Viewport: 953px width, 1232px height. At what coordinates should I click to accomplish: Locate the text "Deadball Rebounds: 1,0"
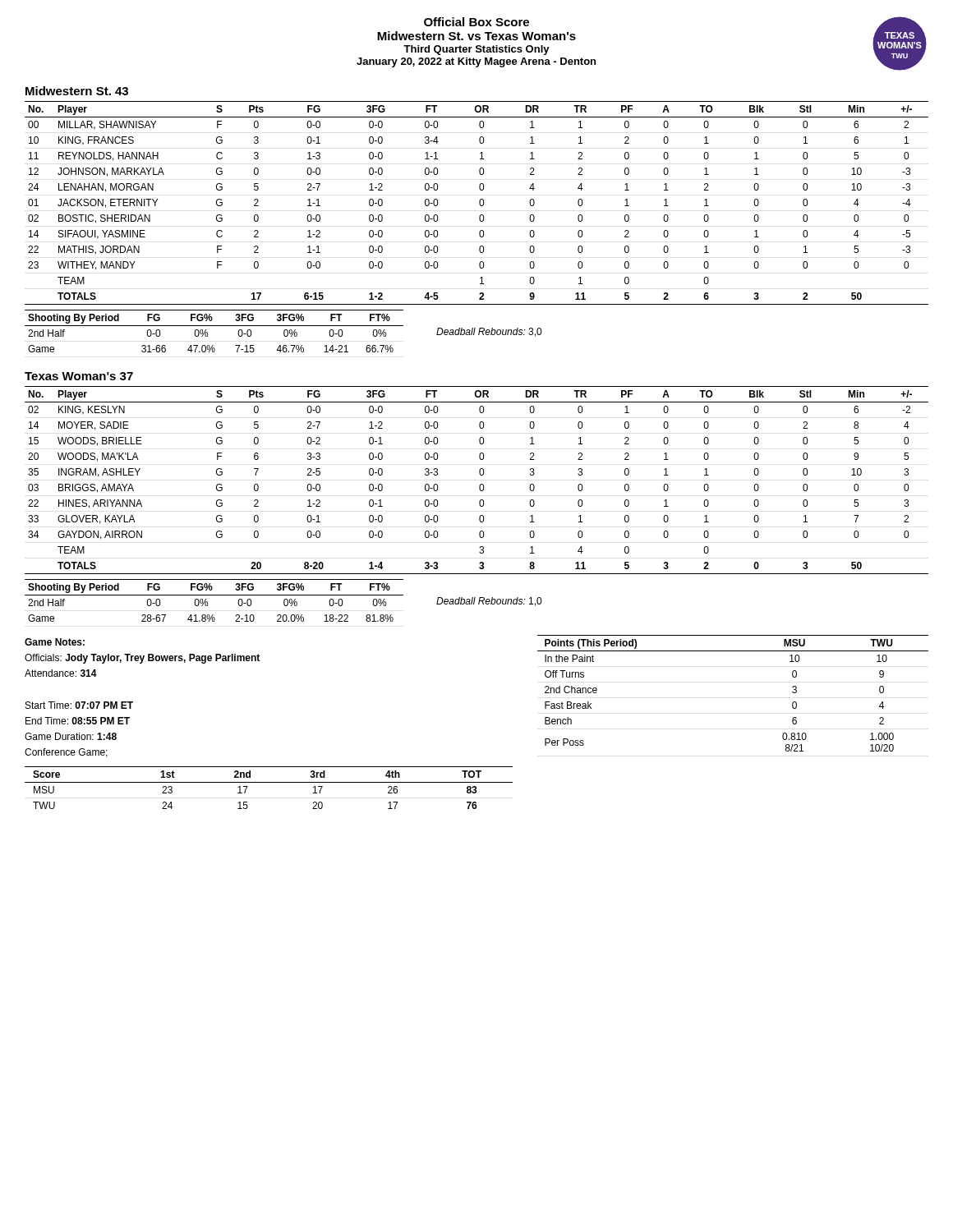489,601
